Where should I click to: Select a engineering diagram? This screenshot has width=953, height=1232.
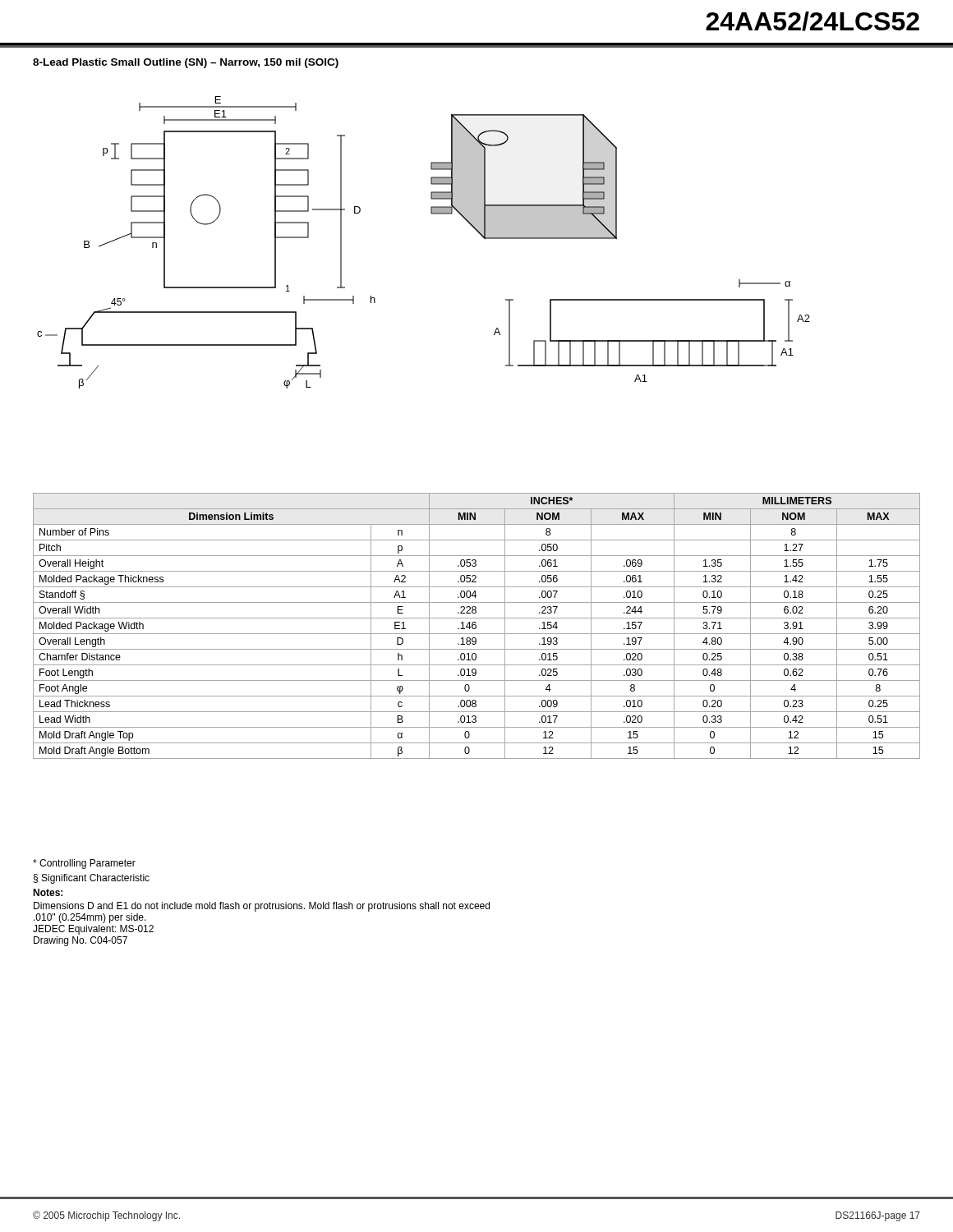[476, 279]
